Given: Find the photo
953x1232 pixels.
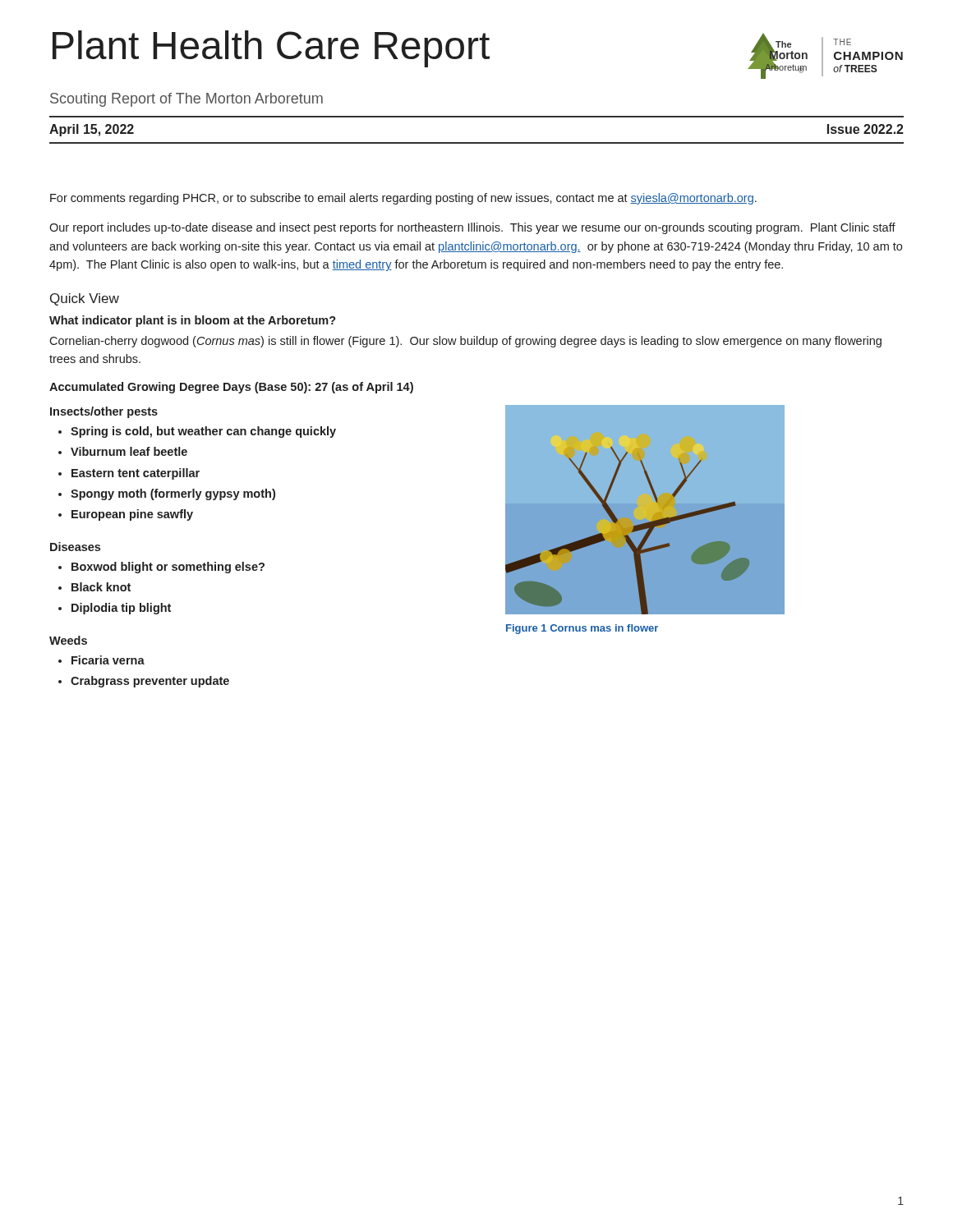Looking at the screenshot, I should (645, 511).
